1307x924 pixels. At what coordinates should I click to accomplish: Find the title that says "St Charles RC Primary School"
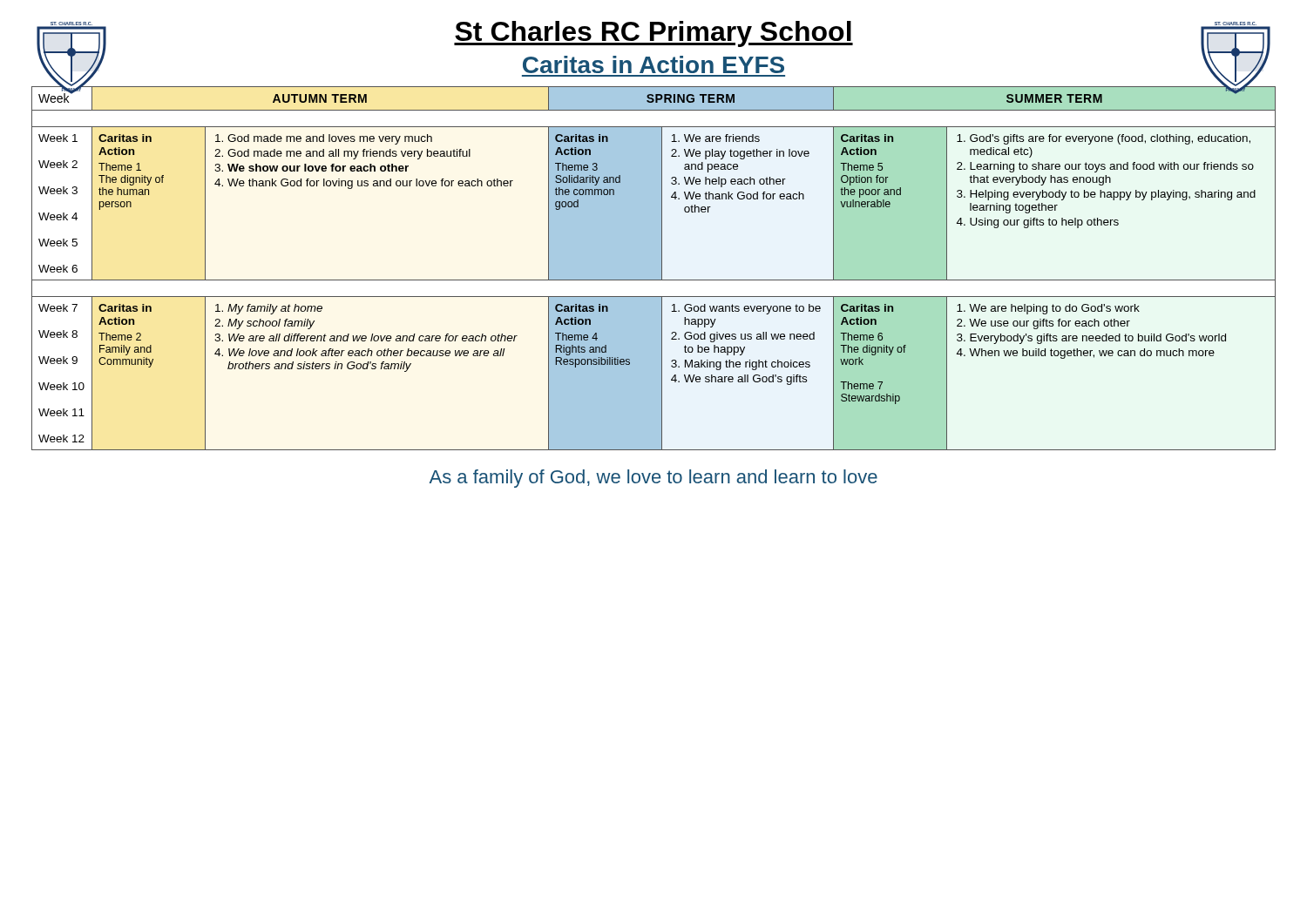(654, 31)
